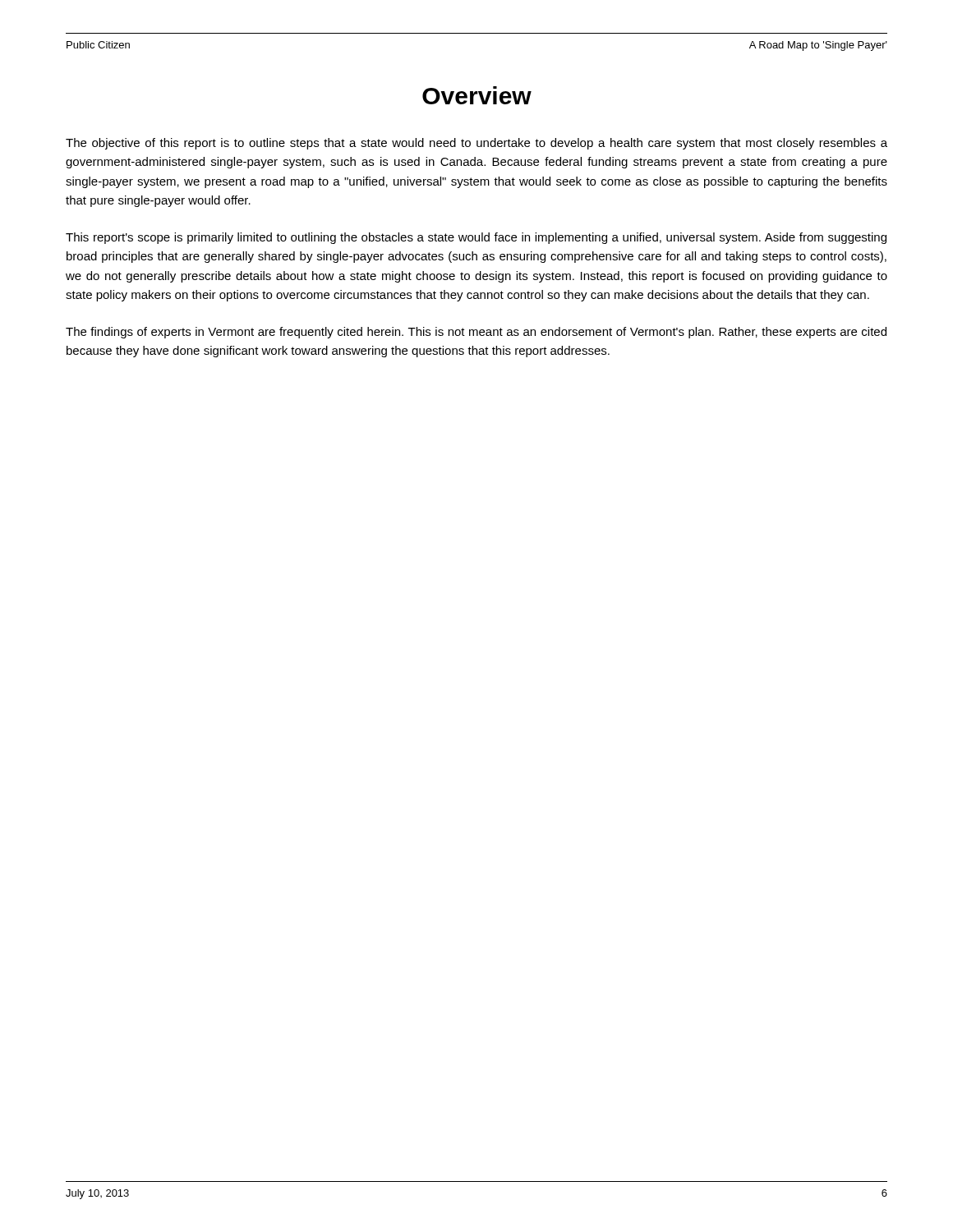Viewport: 953px width, 1232px height.
Task: Point to the element starting "The objective of this"
Action: (476, 171)
